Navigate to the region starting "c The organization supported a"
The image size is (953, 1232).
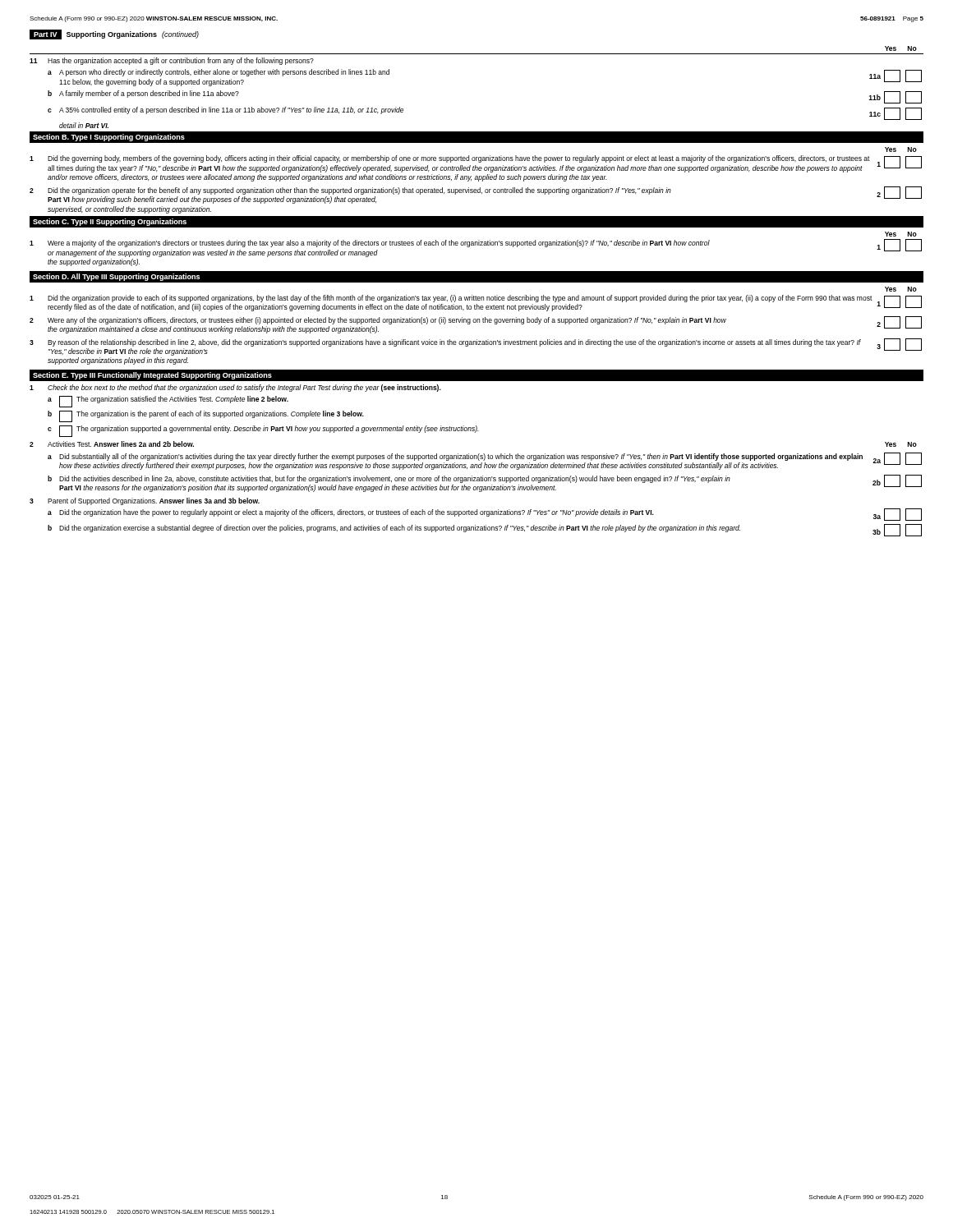pos(486,431)
